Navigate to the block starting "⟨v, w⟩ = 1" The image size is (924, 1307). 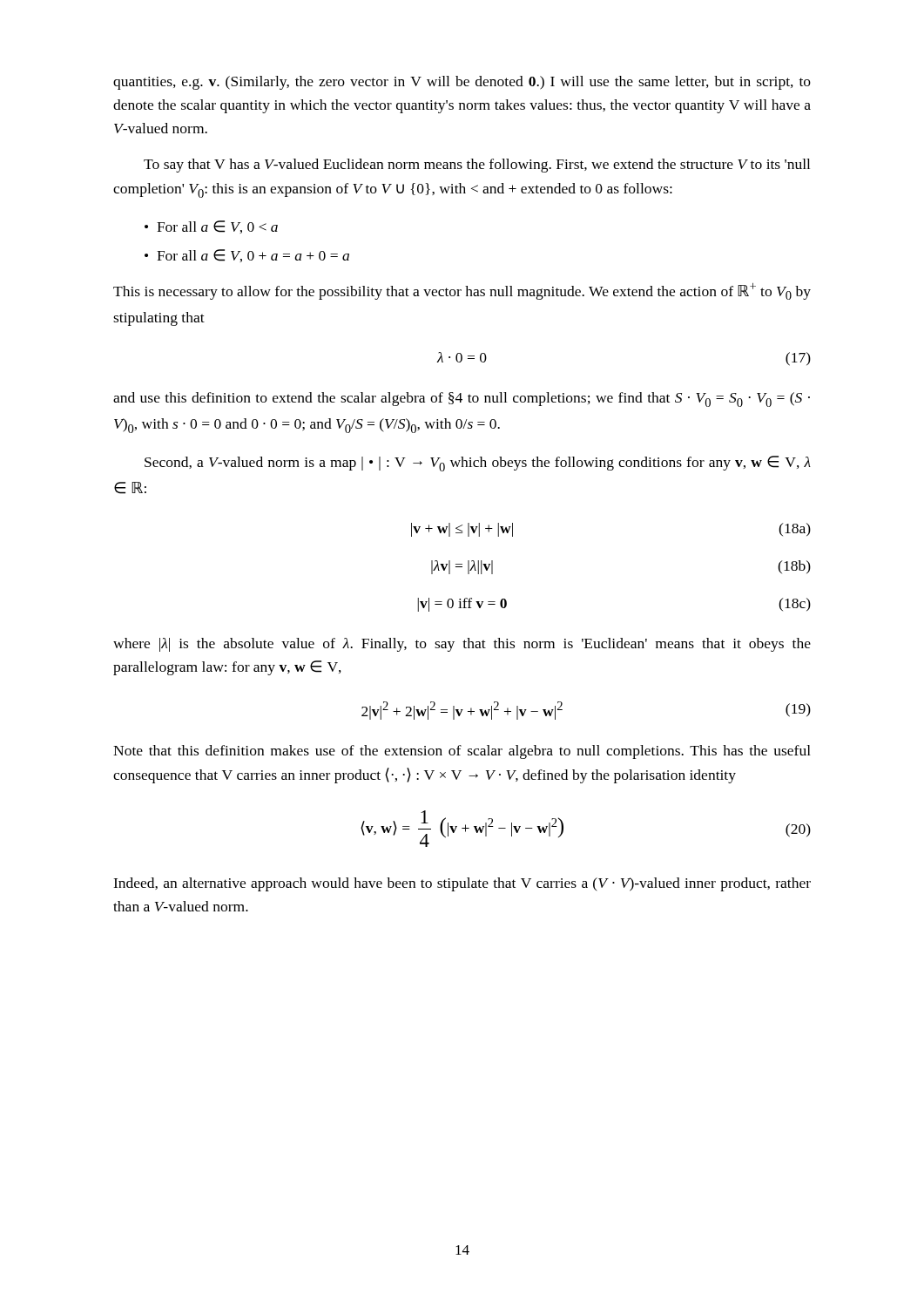coord(442,828)
